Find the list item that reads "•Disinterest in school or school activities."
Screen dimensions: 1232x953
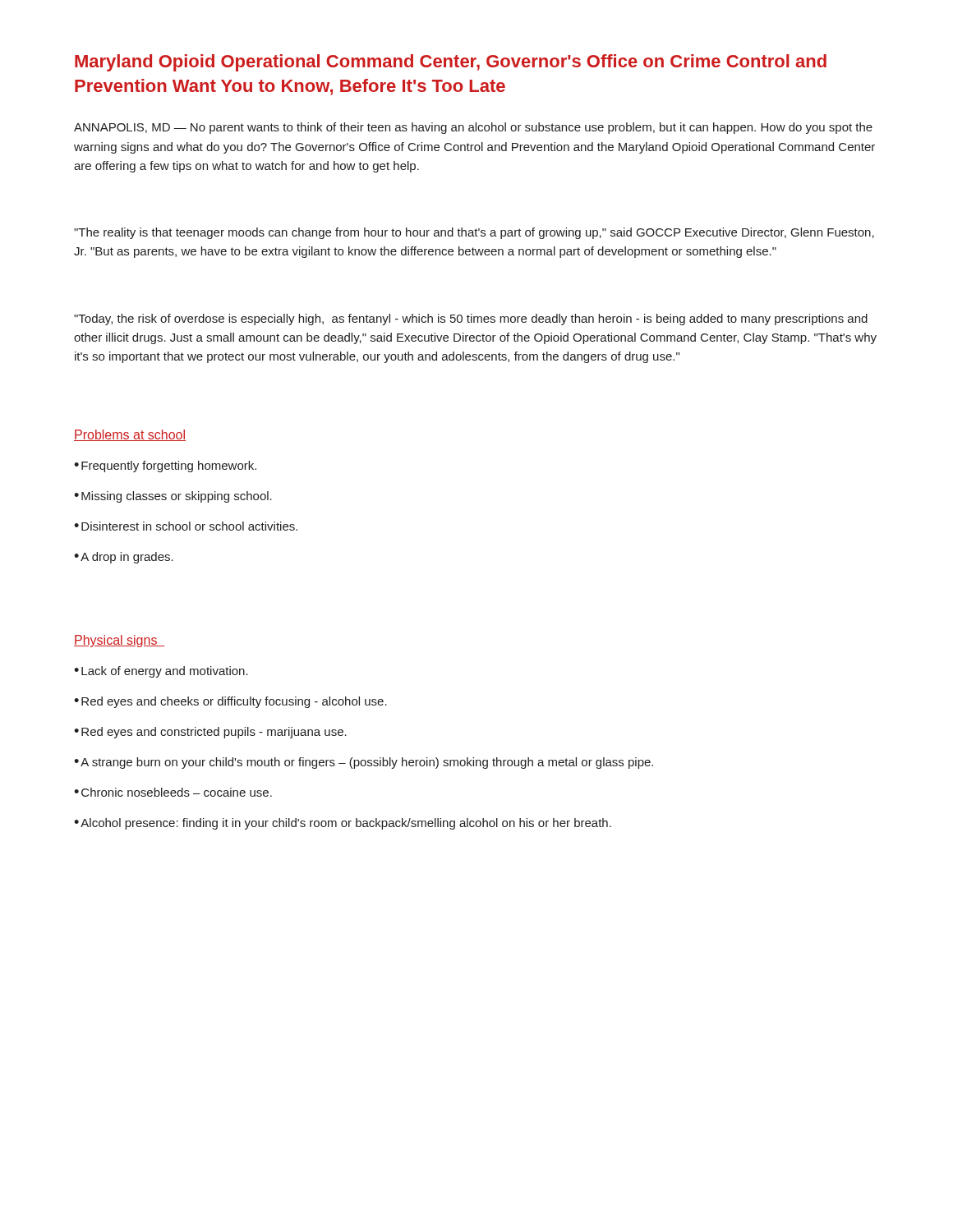point(186,526)
